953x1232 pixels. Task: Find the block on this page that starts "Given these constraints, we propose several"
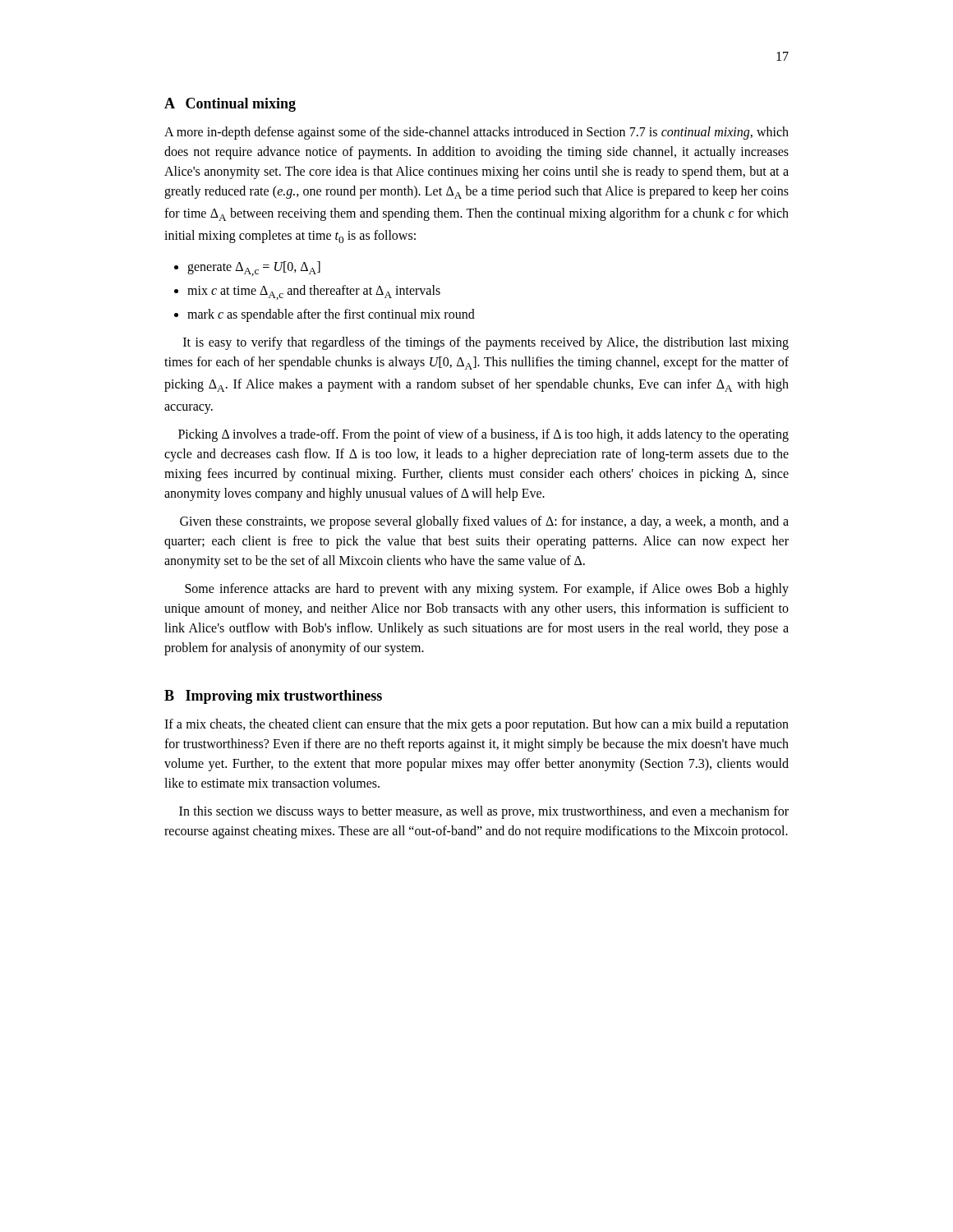(x=476, y=541)
